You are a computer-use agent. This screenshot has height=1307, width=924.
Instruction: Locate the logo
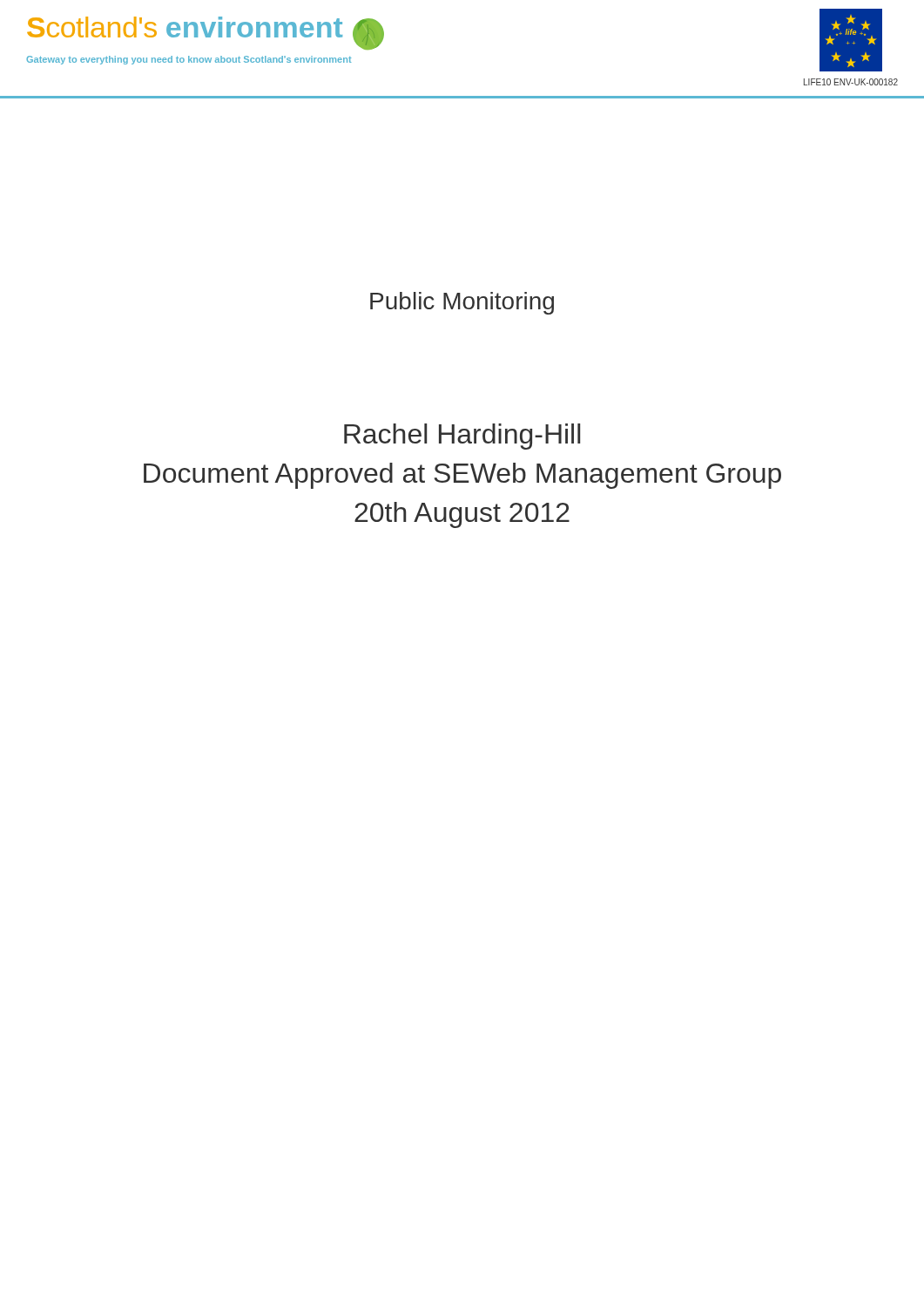click(x=207, y=37)
